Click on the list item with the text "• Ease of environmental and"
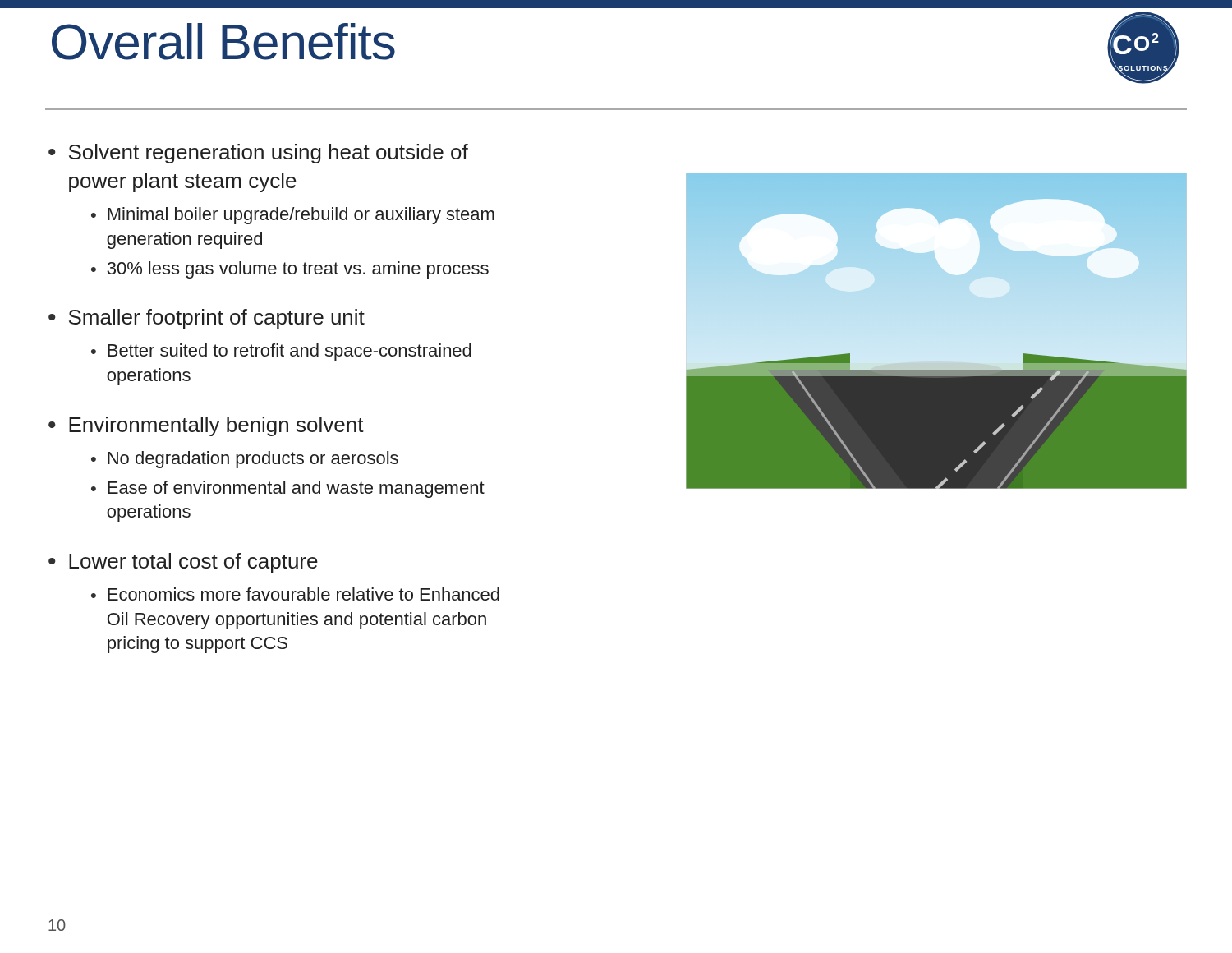Image resolution: width=1232 pixels, height=953 pixels. pos(287,500)
